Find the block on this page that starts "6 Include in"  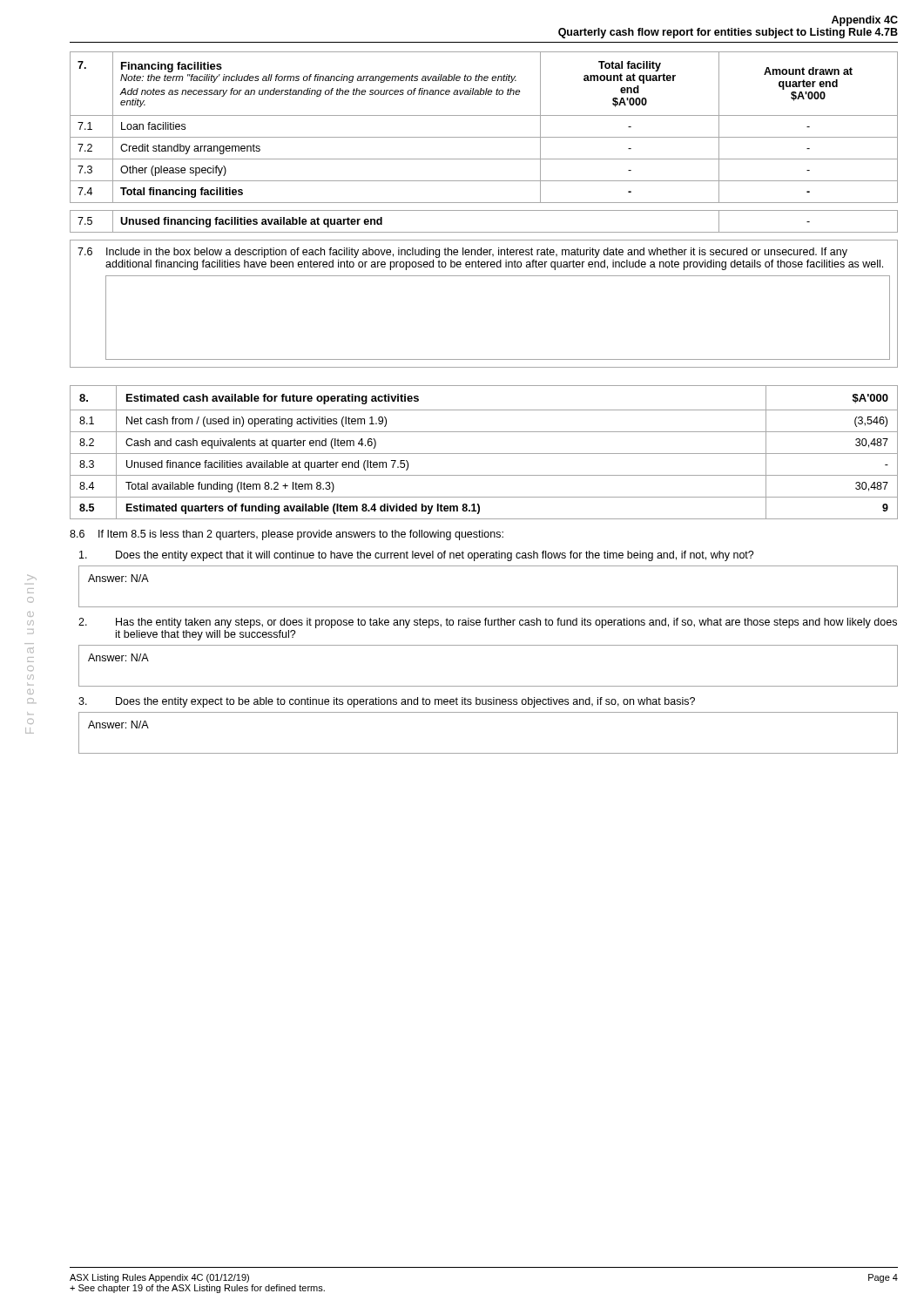coord(484,300)
